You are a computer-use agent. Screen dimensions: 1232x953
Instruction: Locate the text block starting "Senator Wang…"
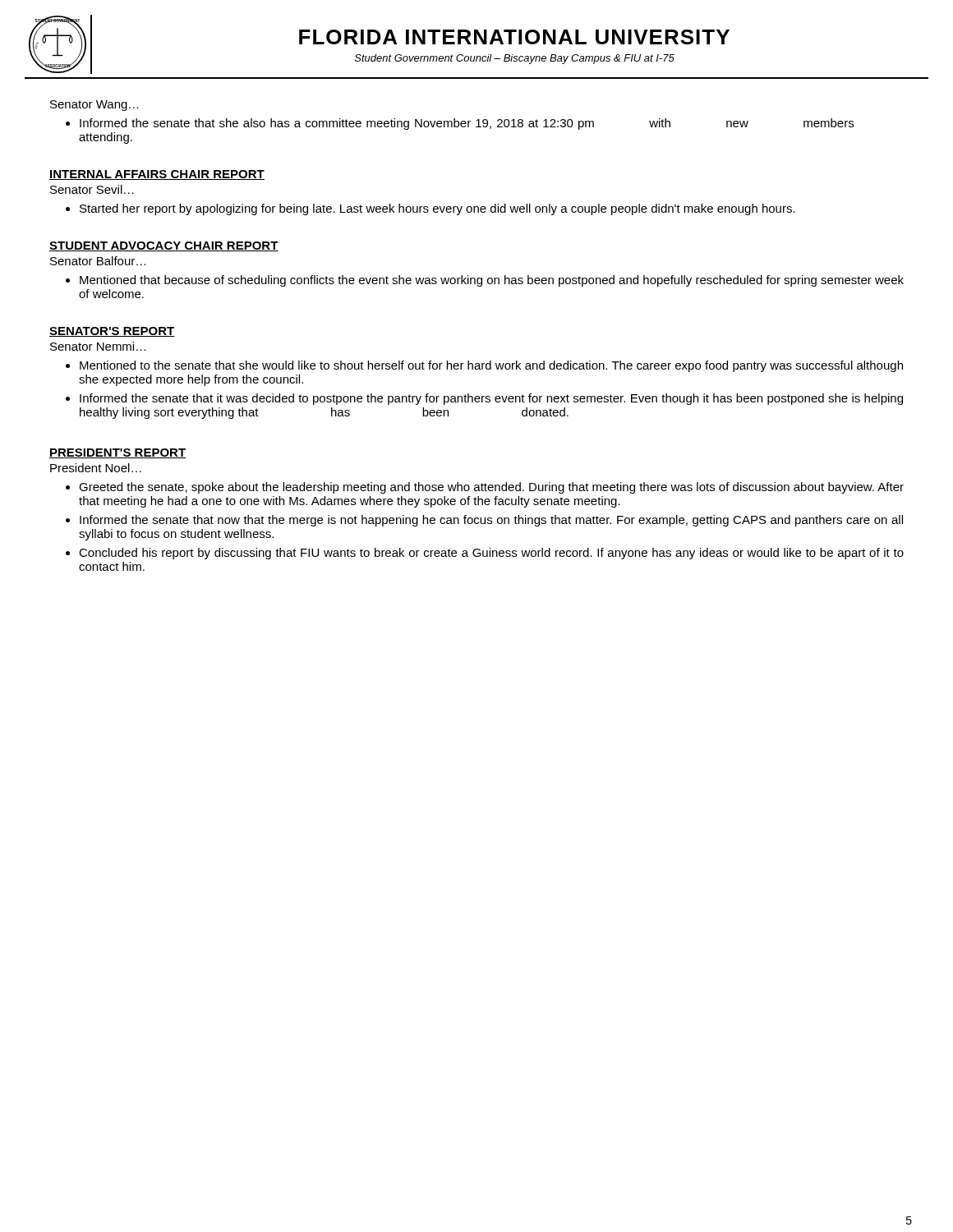[x=95, y=104]
